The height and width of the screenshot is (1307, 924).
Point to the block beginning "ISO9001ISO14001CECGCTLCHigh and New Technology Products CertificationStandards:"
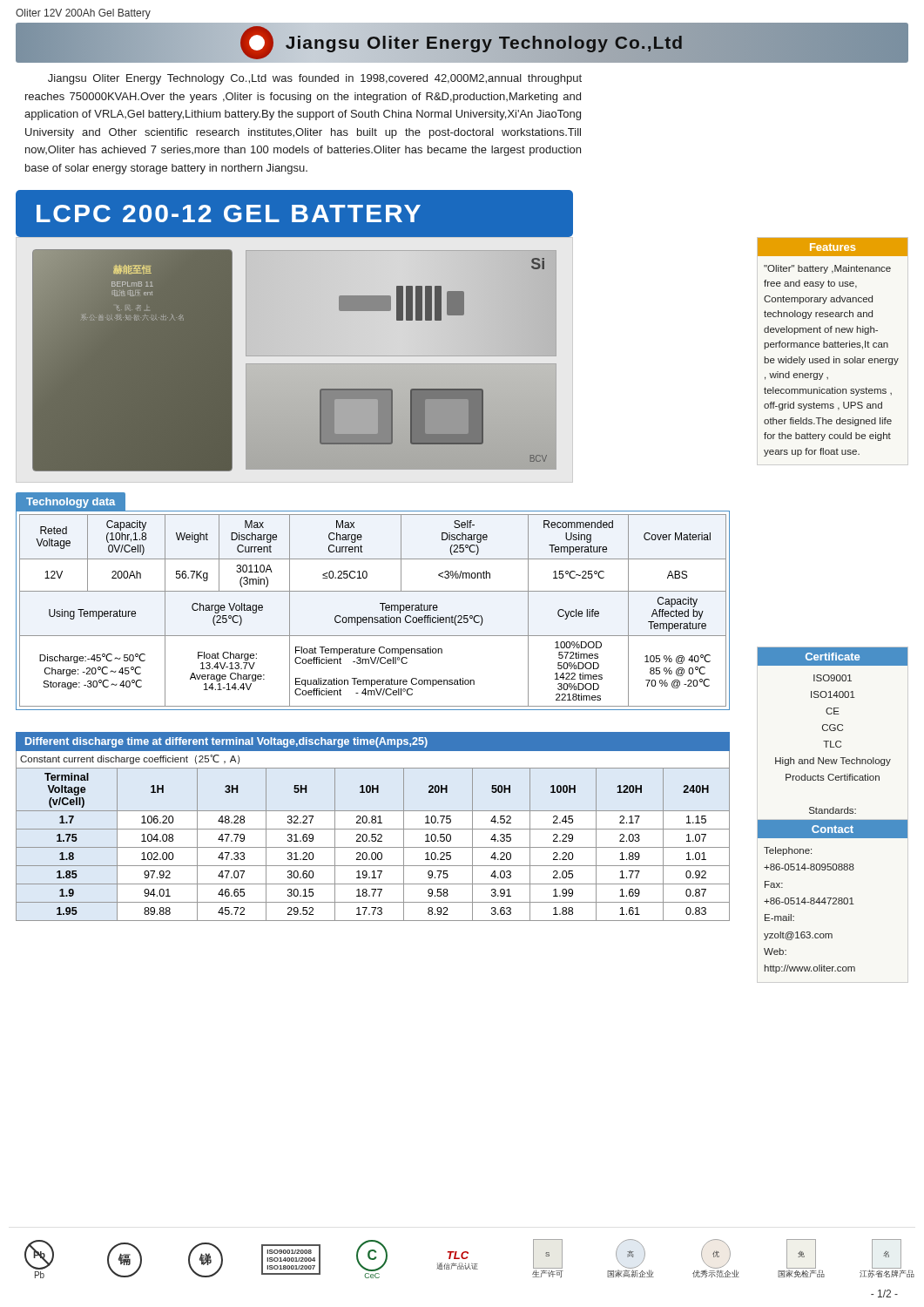(x=833, y=771)
